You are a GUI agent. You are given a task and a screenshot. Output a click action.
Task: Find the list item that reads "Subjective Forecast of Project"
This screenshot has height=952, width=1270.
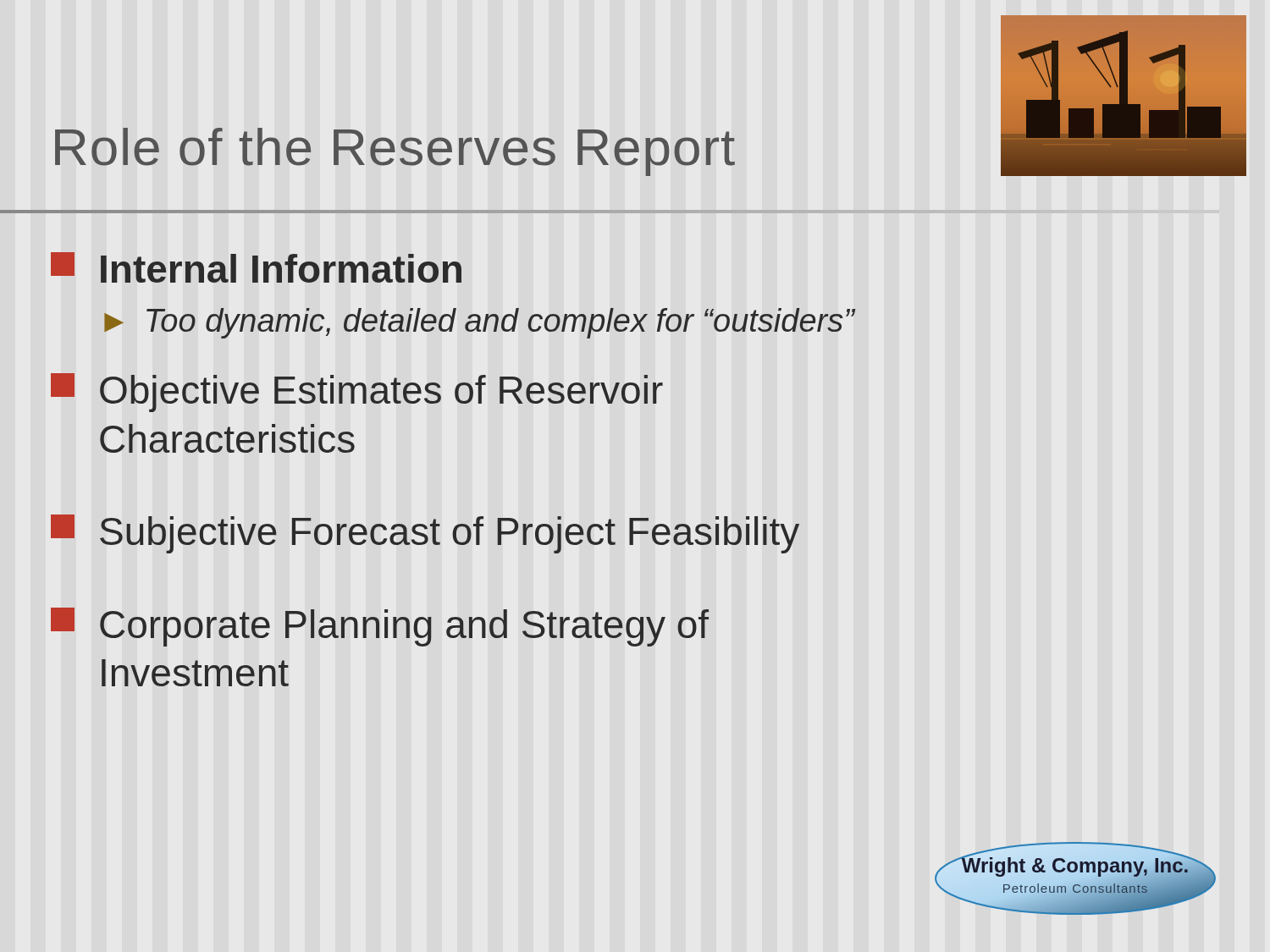(x=425, y=532)
